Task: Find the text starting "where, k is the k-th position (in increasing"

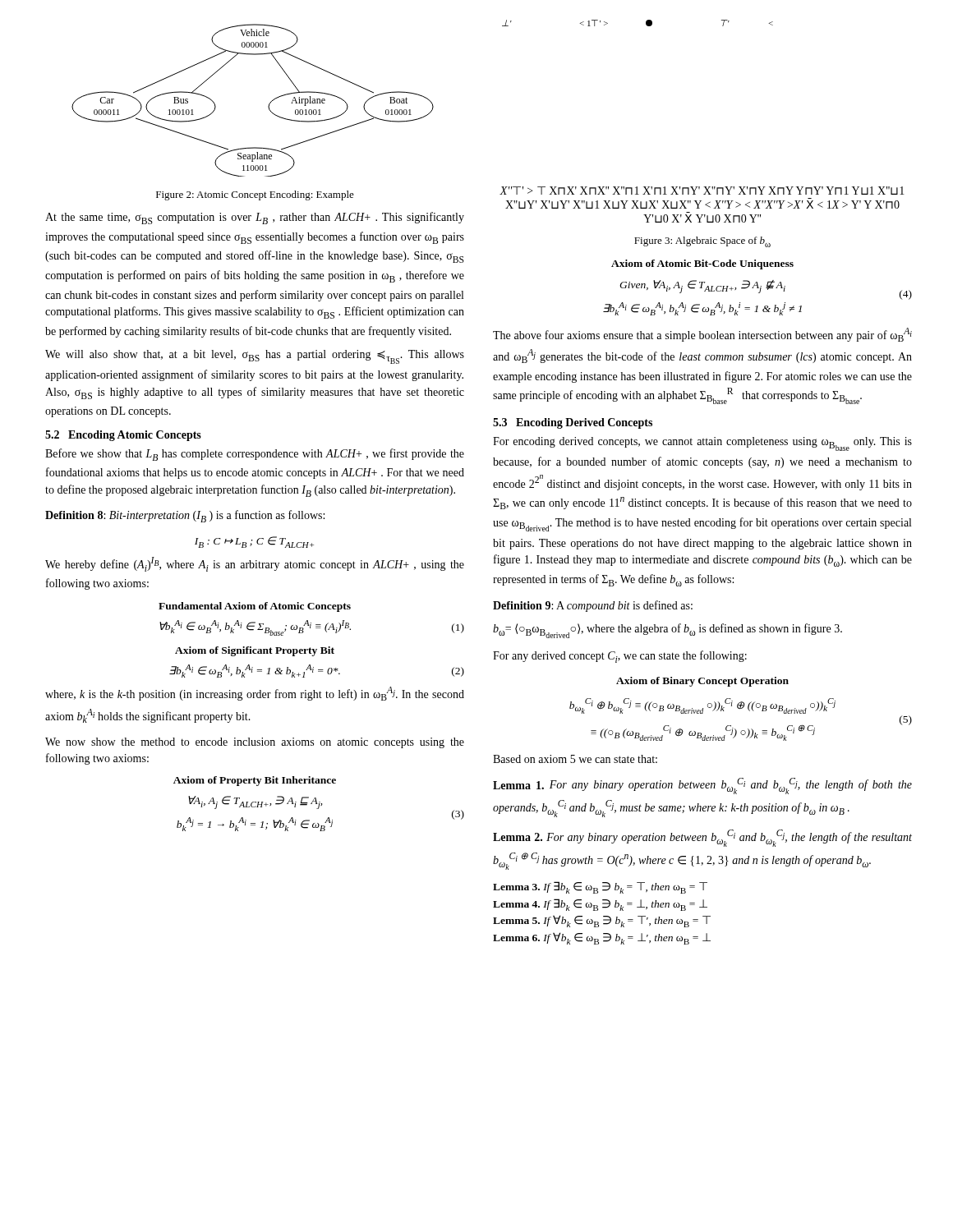Action: coord(255,706)
